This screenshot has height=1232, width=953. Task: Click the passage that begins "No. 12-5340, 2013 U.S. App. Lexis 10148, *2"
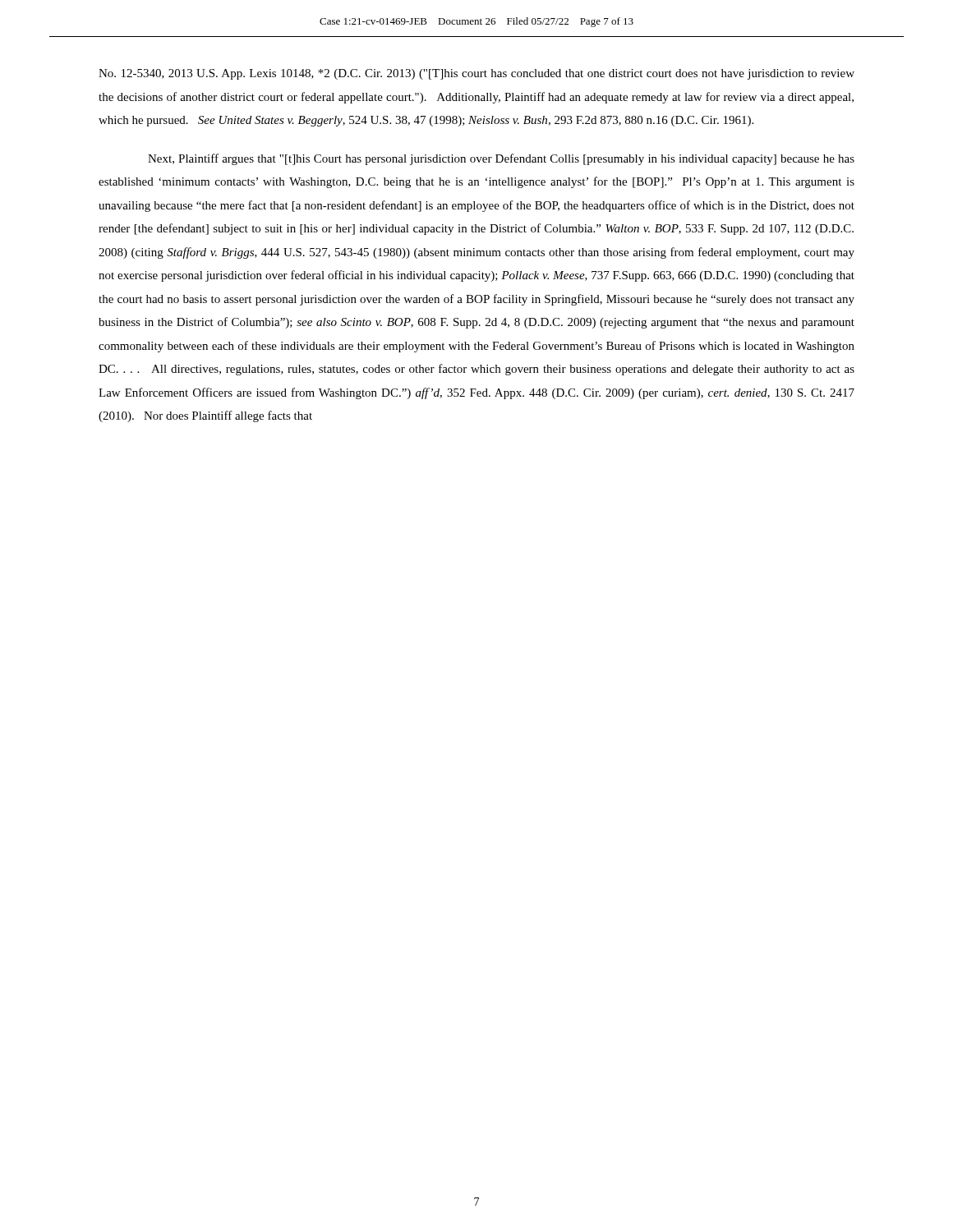(x=476, y=97)
